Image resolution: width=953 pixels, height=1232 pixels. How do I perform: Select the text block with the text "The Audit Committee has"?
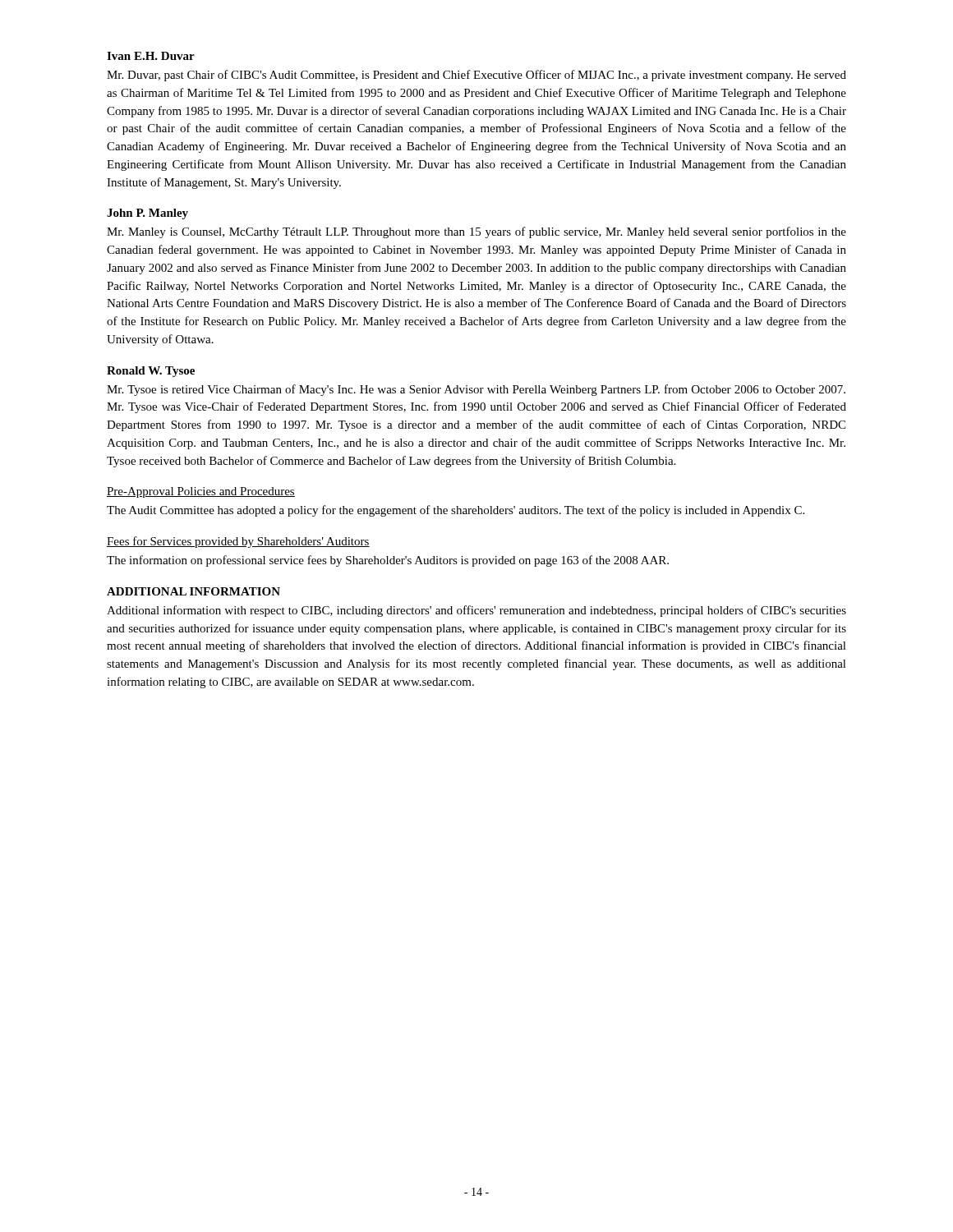(x=476, y=511)
